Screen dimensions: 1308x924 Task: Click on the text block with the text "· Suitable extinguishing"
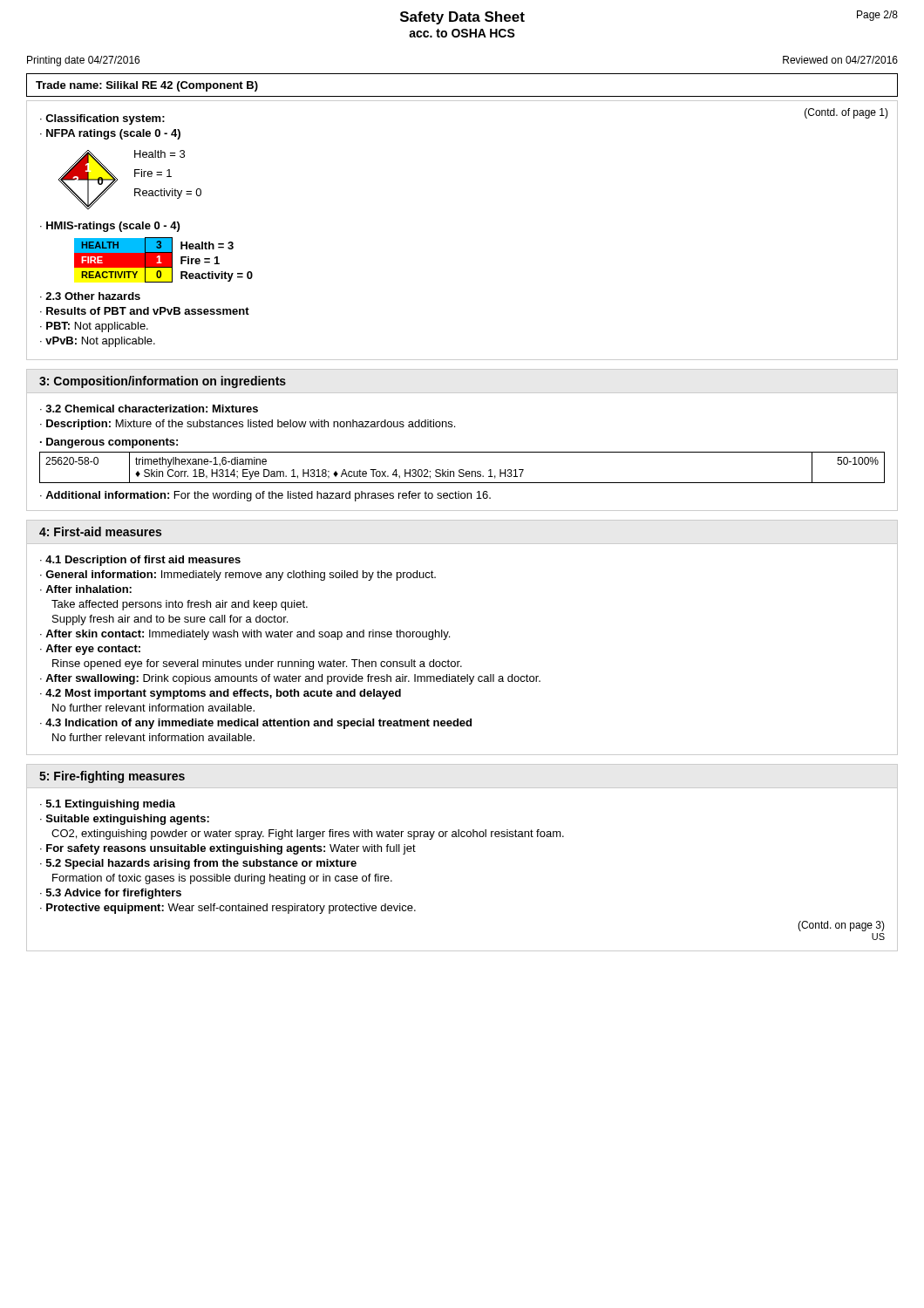click(125, 818)
